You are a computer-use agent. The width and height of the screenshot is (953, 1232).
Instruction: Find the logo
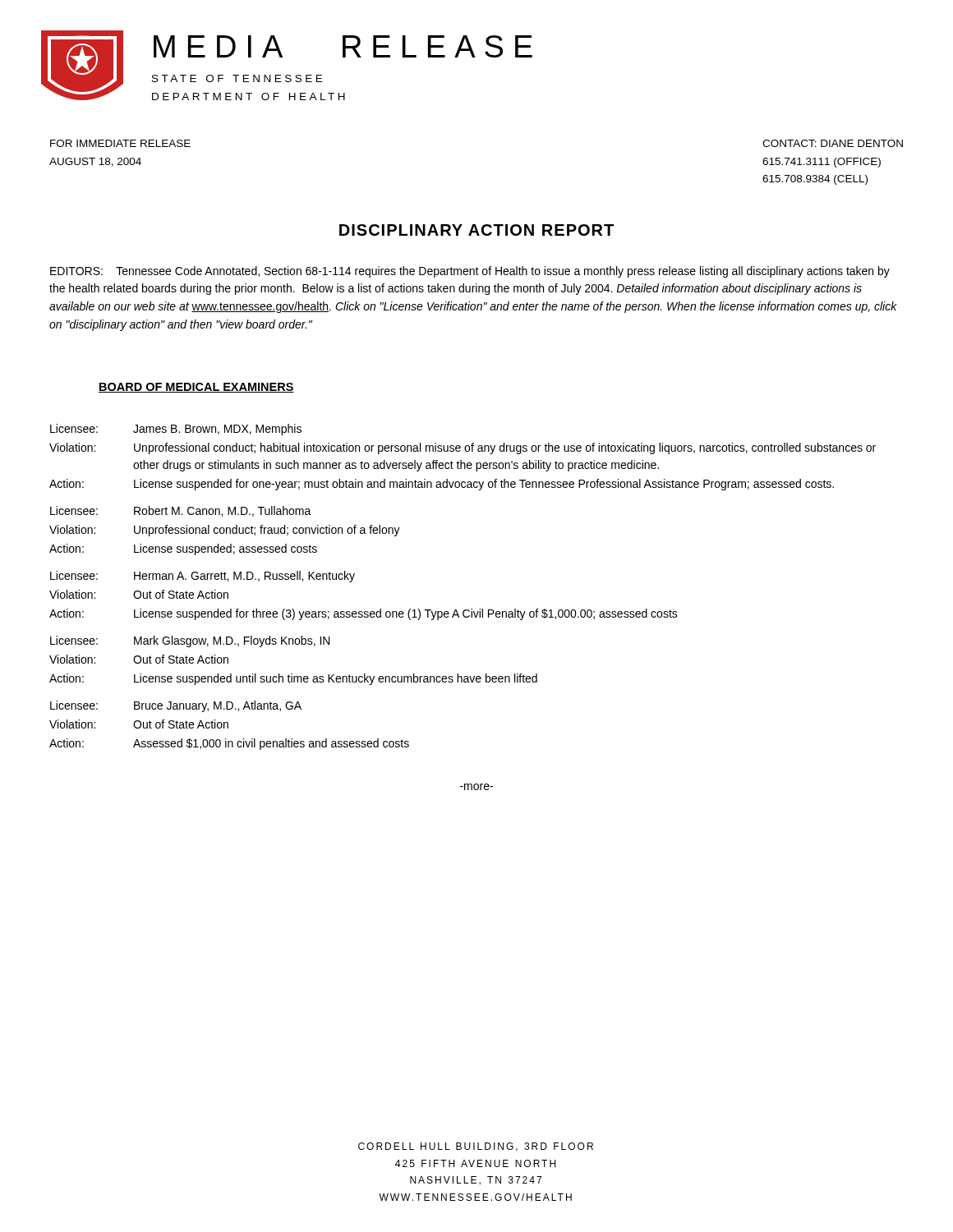coord(82,71)
